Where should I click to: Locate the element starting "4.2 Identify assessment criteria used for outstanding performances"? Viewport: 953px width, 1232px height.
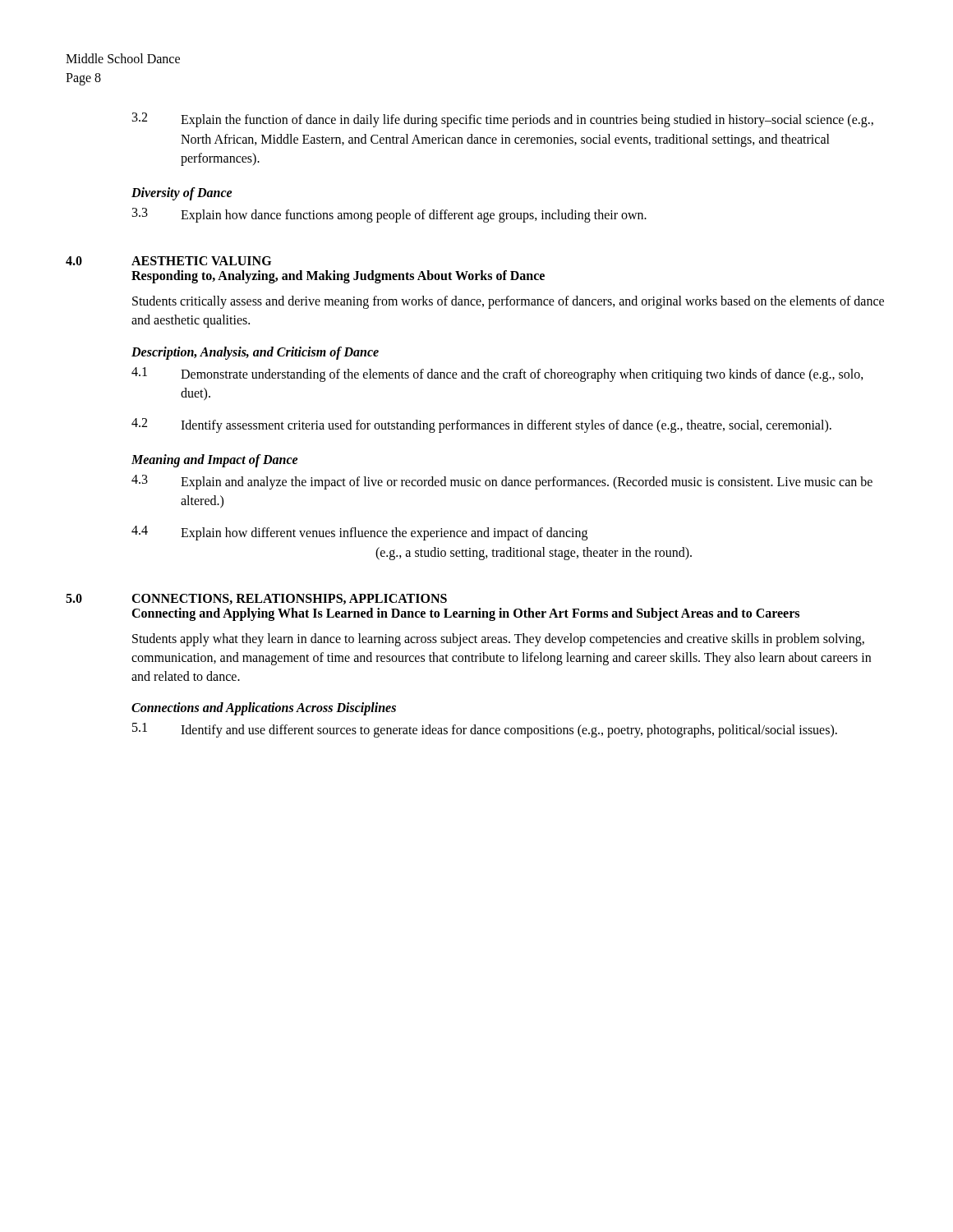point(509,425)
